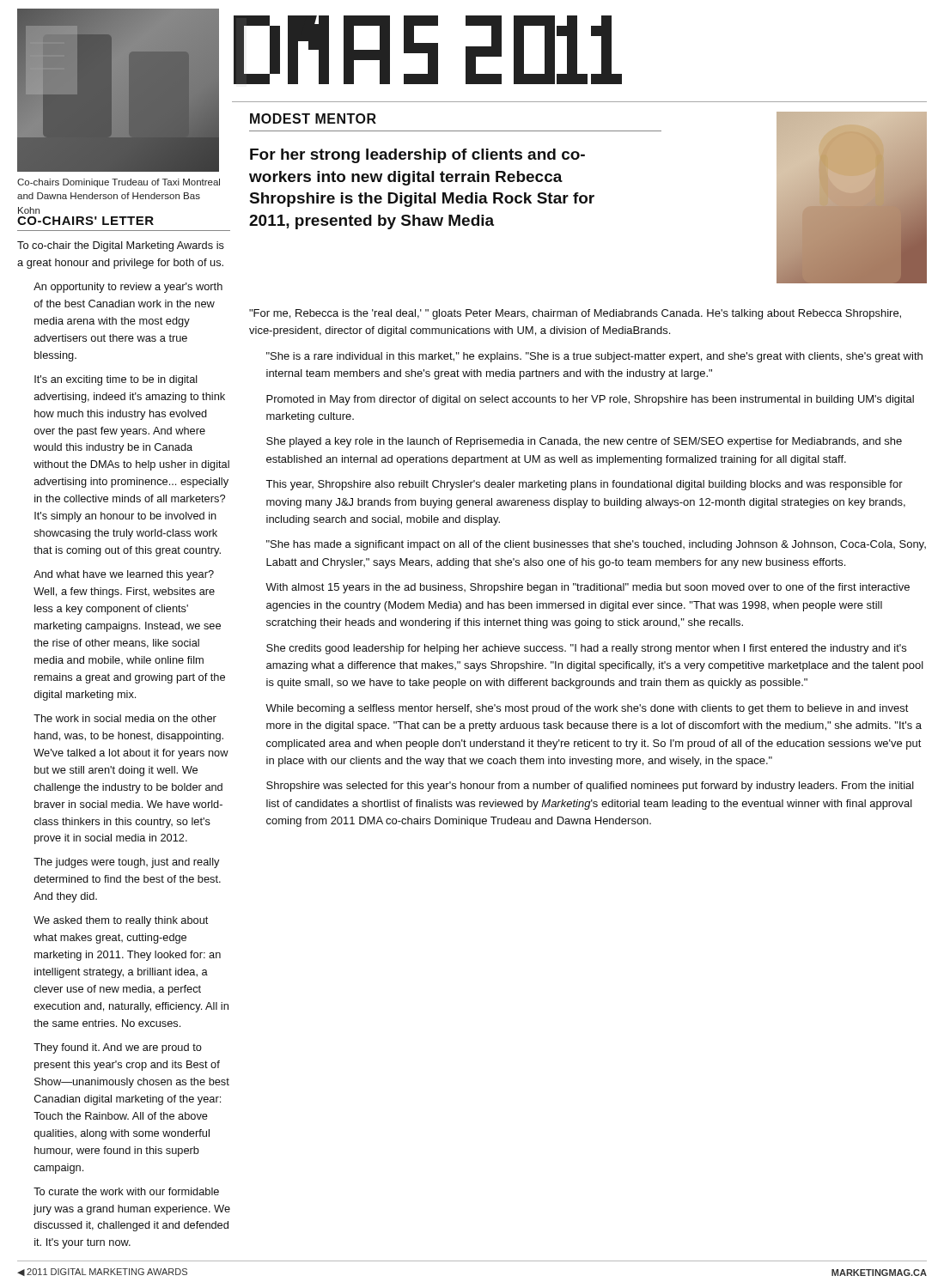This screenshot has height=1288, width=944.
Task: Point to the block starting "CO-CHAIRS' LETTER"
Action: tap(86, 220)
